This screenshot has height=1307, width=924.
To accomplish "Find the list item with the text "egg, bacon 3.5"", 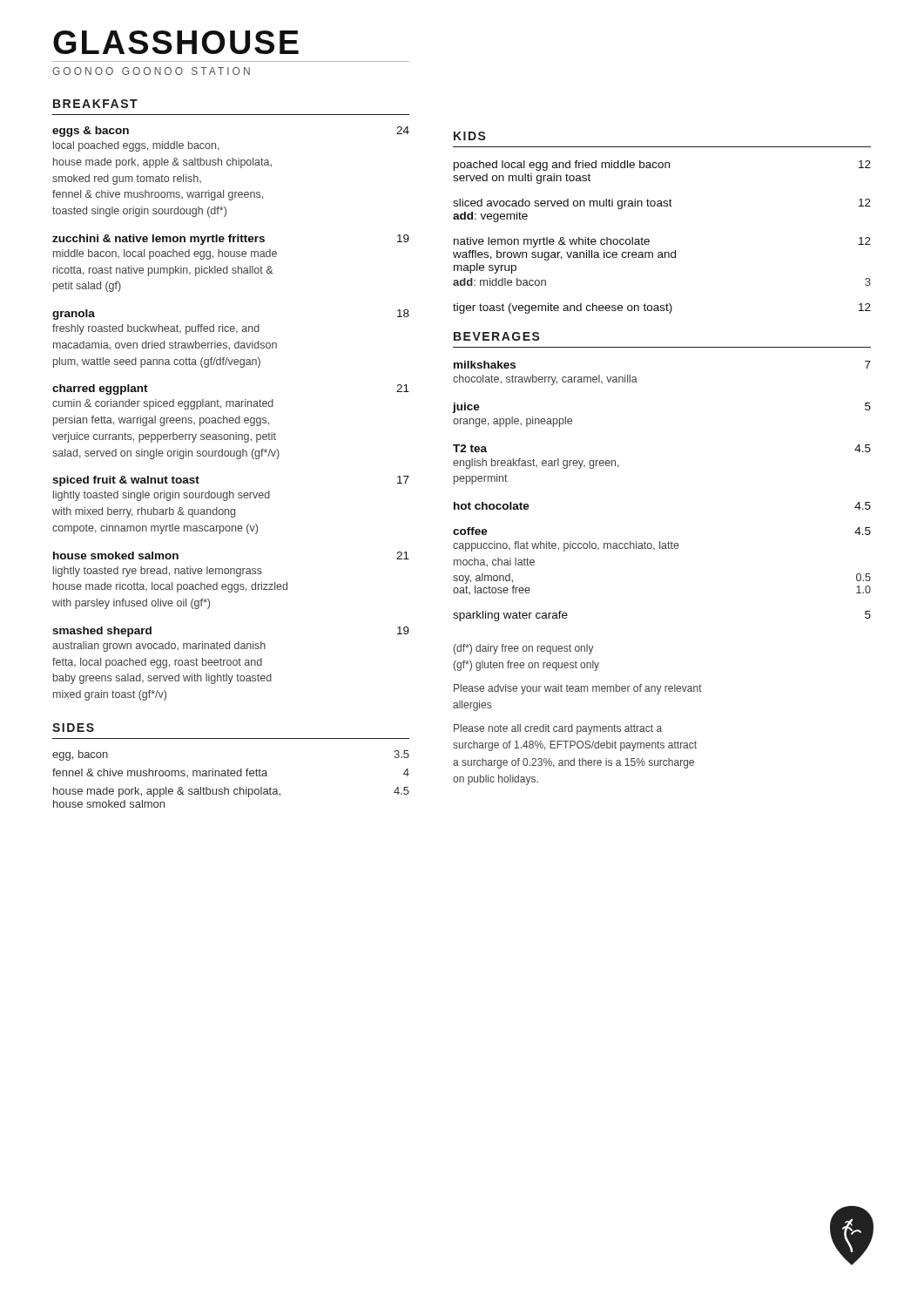I will 82,755.
